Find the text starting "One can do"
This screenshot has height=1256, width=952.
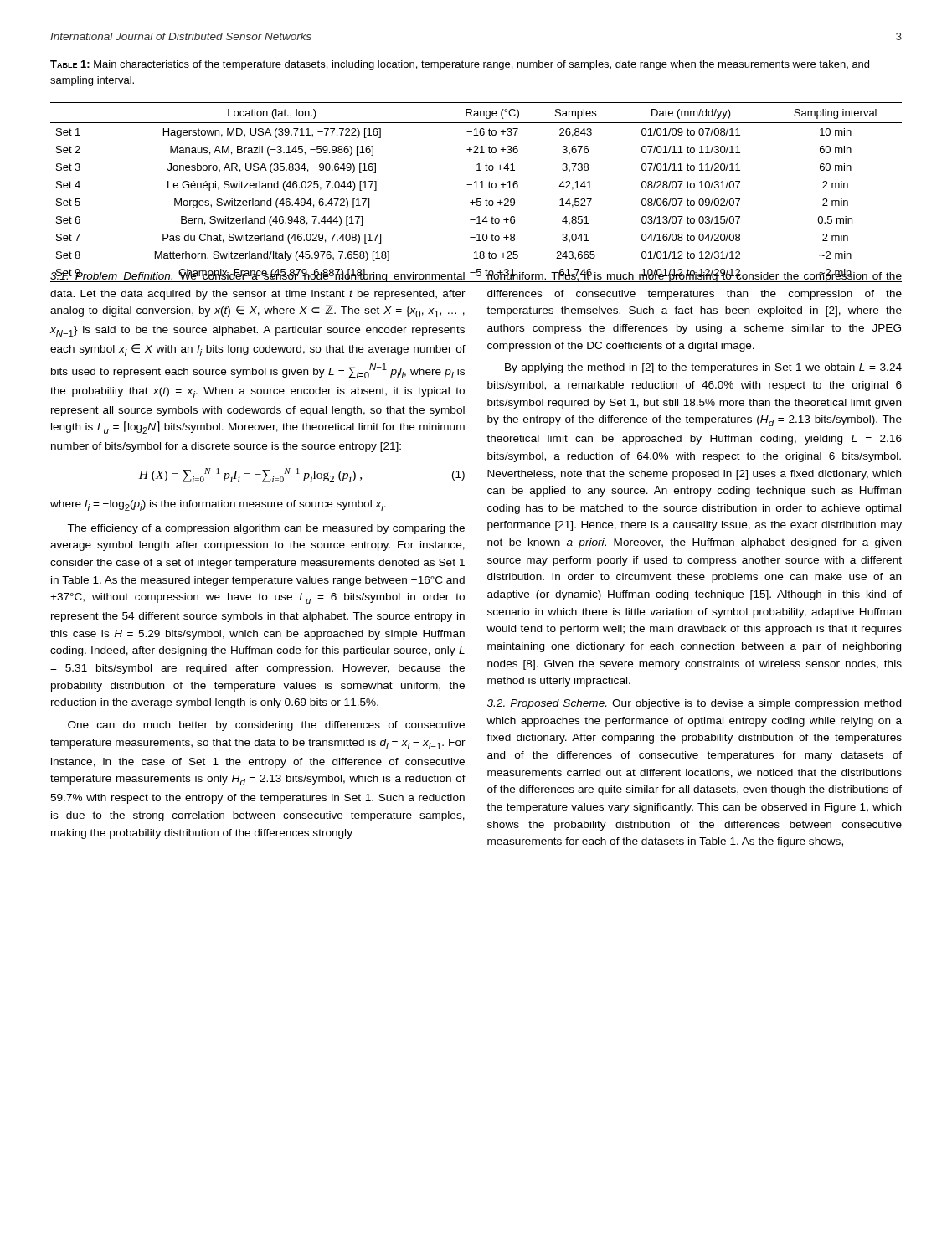(x=258, y=779)
